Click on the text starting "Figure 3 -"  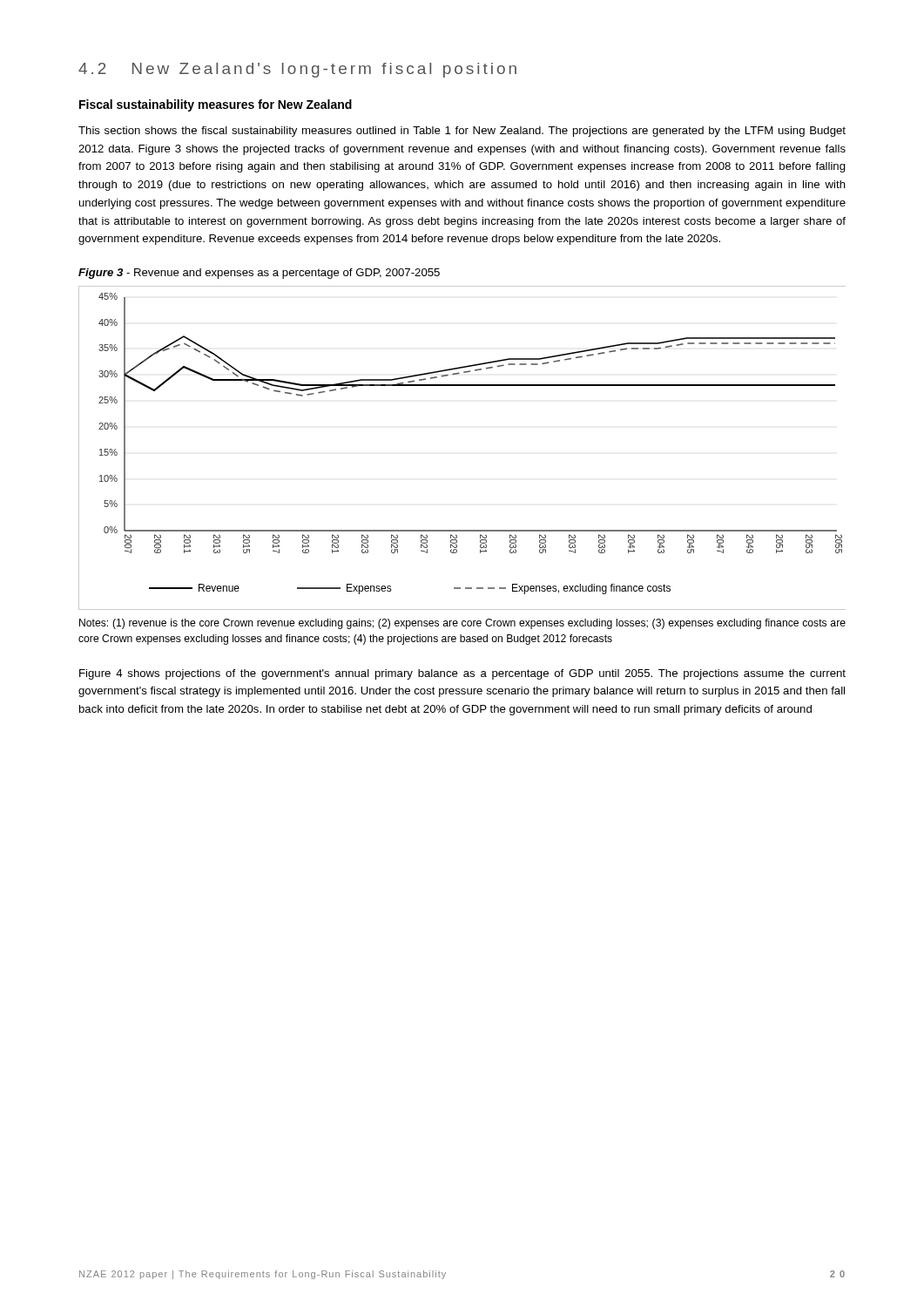(259, 272)
